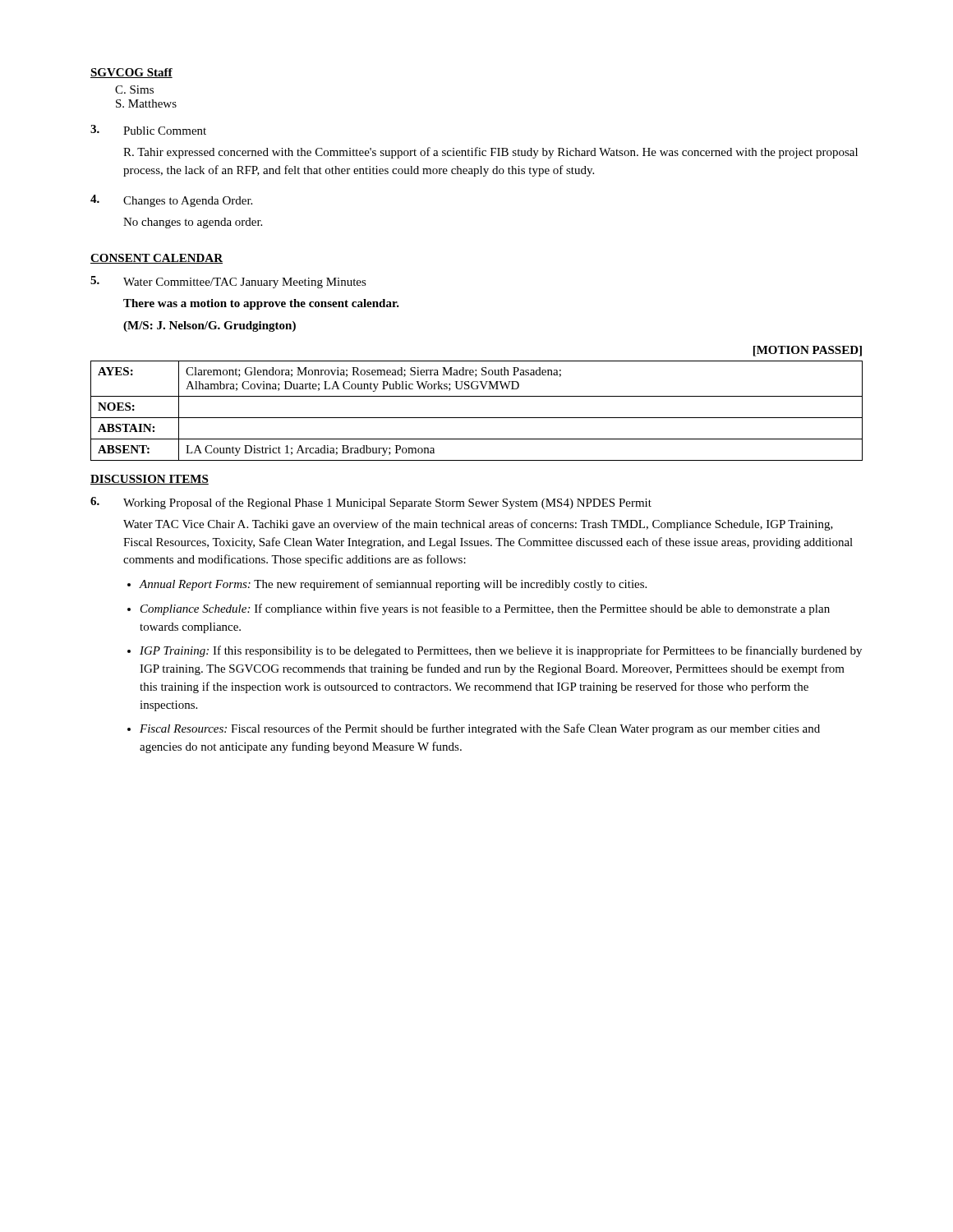Locate the text block that reads "Working Proposal of the Regional Phase 1"
Screen dimensions: 1232x953
(371, 503)
